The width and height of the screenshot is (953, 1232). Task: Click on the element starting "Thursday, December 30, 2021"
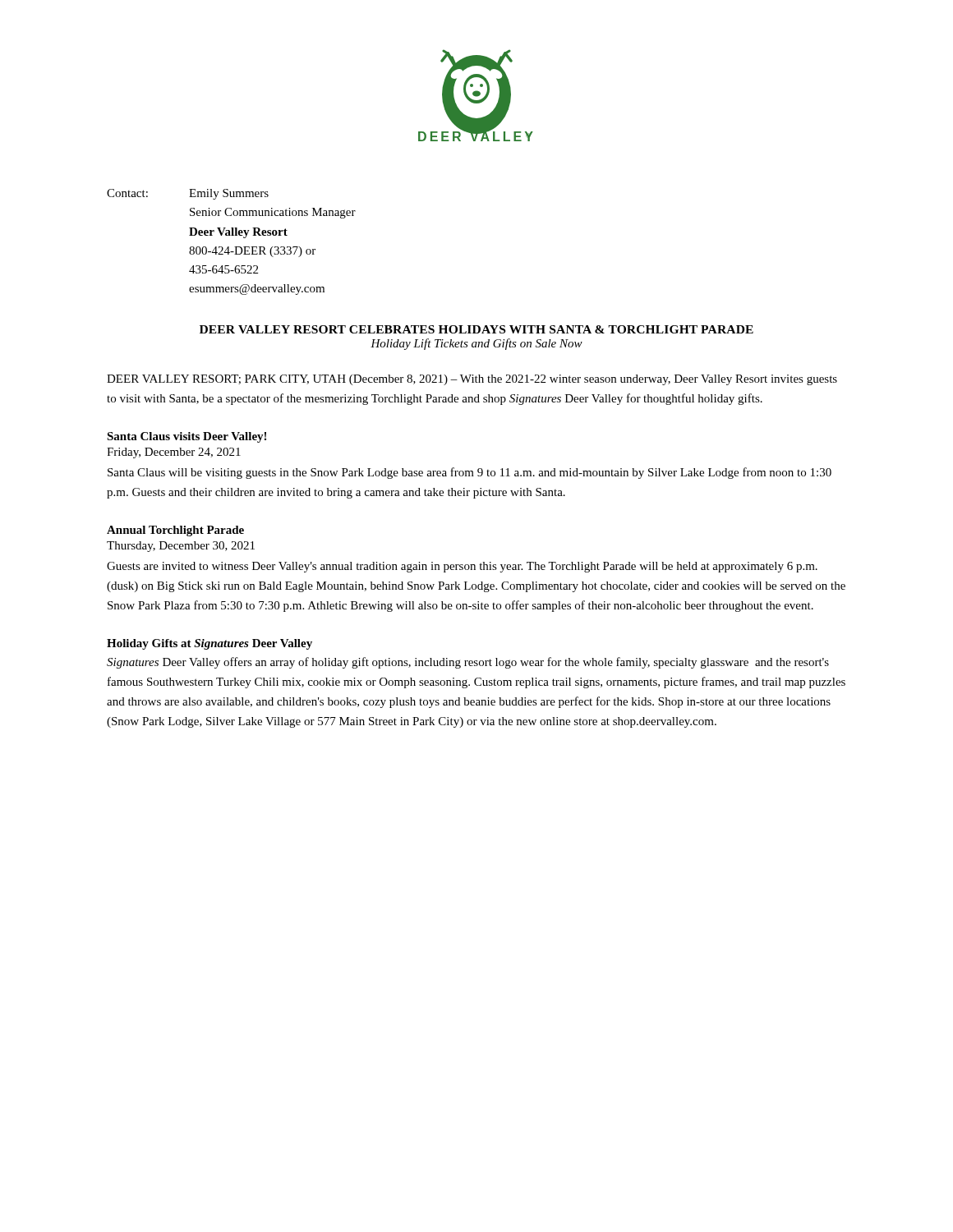(181, 545)
